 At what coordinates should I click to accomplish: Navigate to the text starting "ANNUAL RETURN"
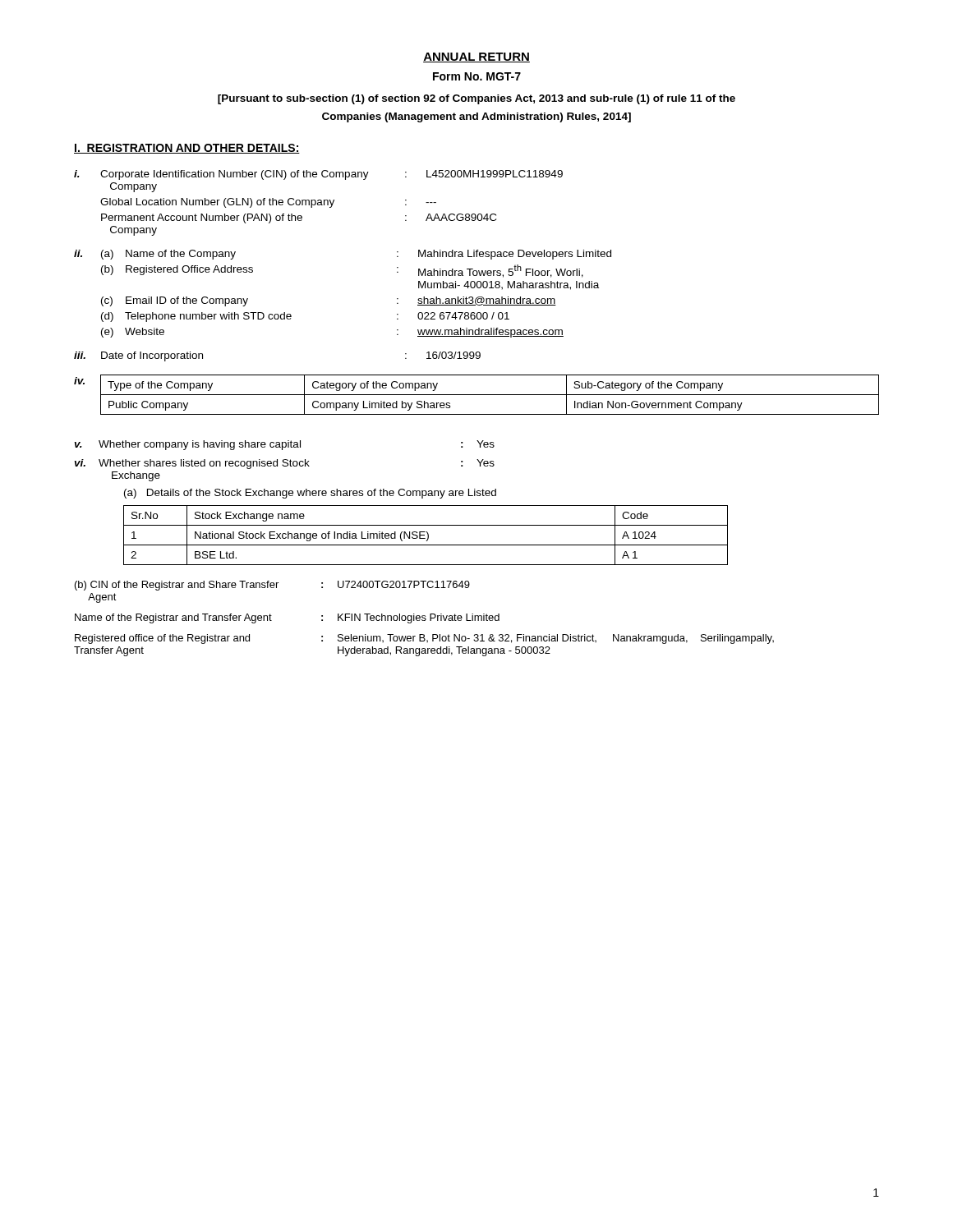(x=476, y=56)
